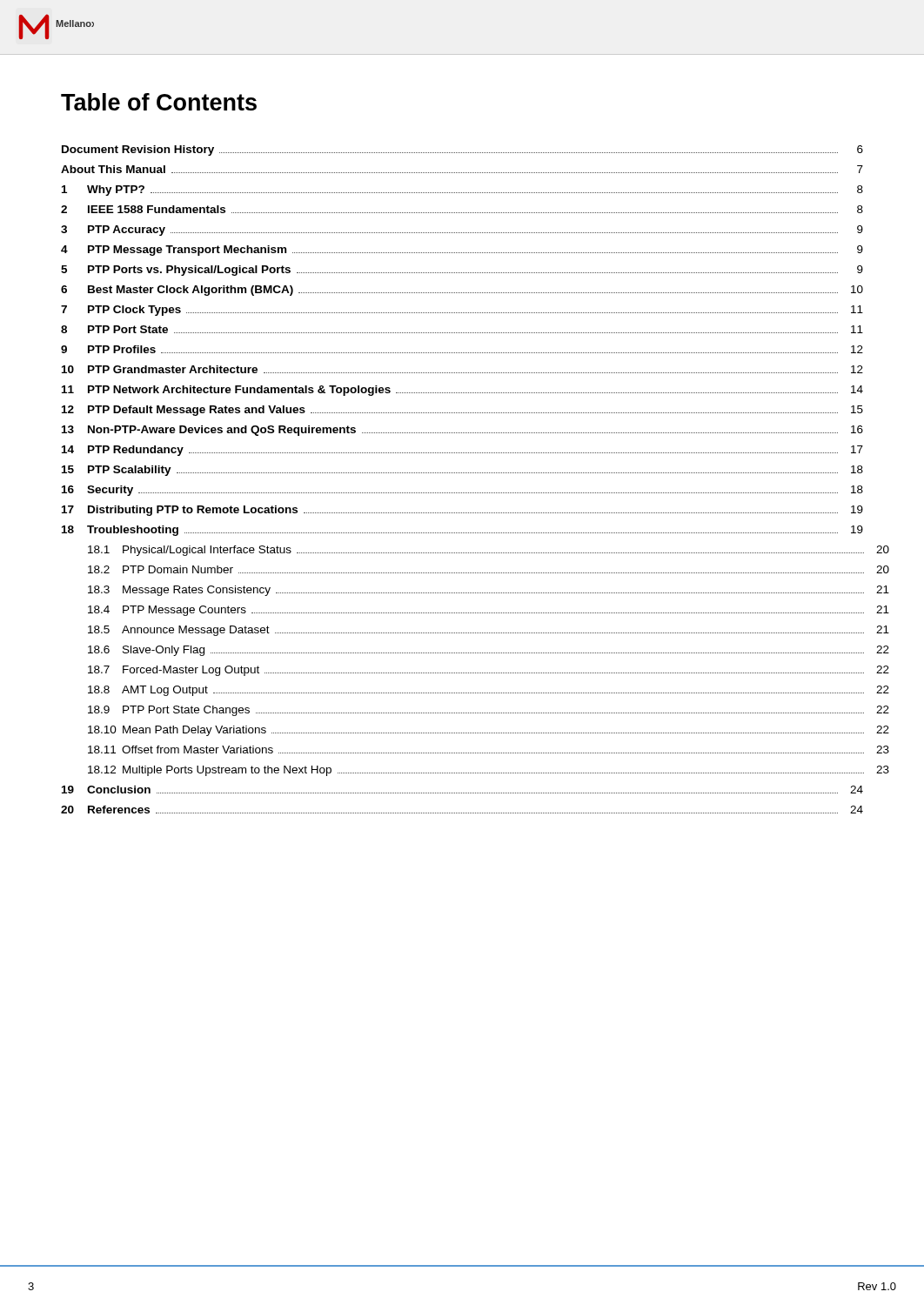Click on the list item that reads "13 Non-PTP-Aware Devices and QoS"

coord(462,429)
